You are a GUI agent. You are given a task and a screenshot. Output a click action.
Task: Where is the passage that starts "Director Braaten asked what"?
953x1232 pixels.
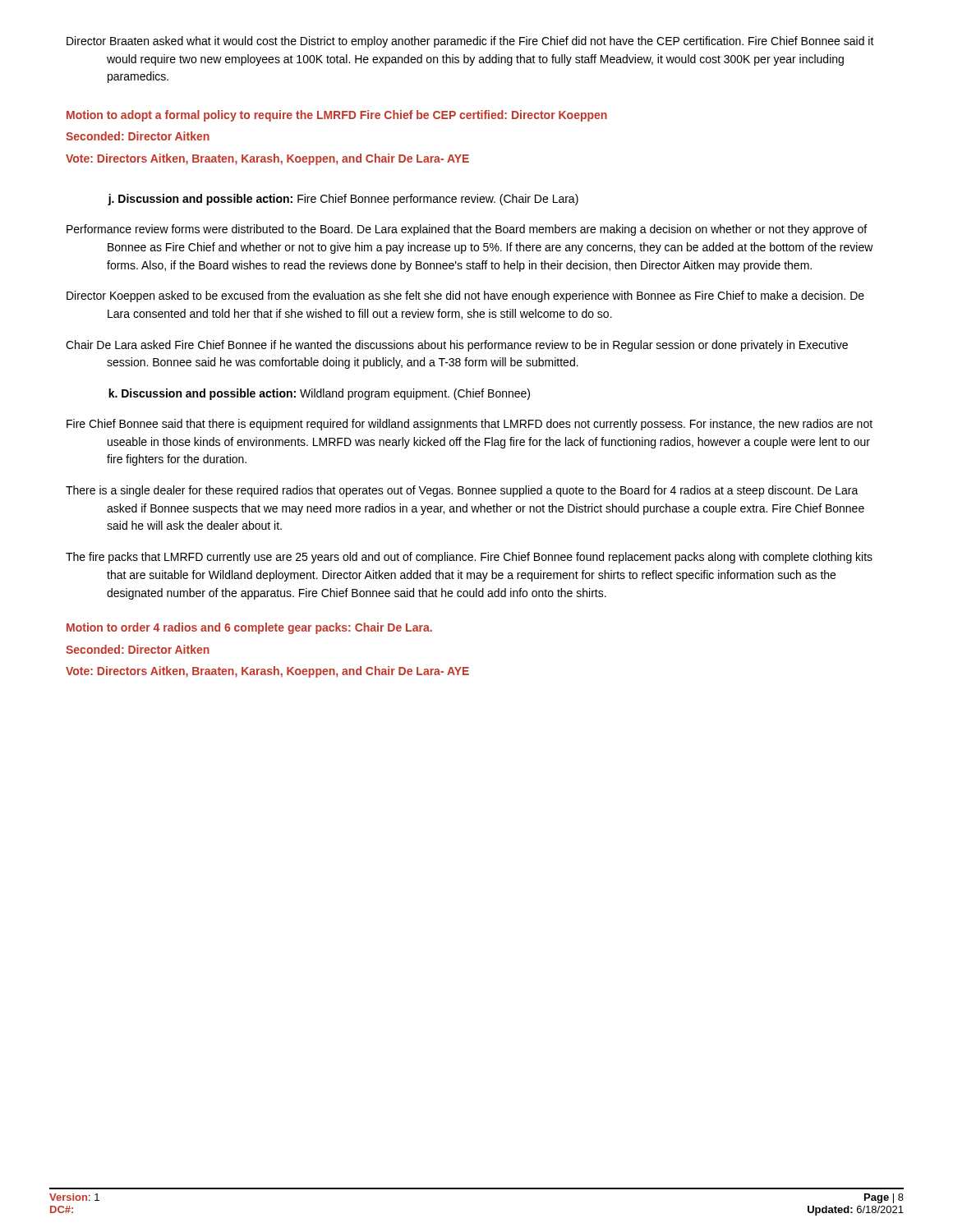point(470,59)
